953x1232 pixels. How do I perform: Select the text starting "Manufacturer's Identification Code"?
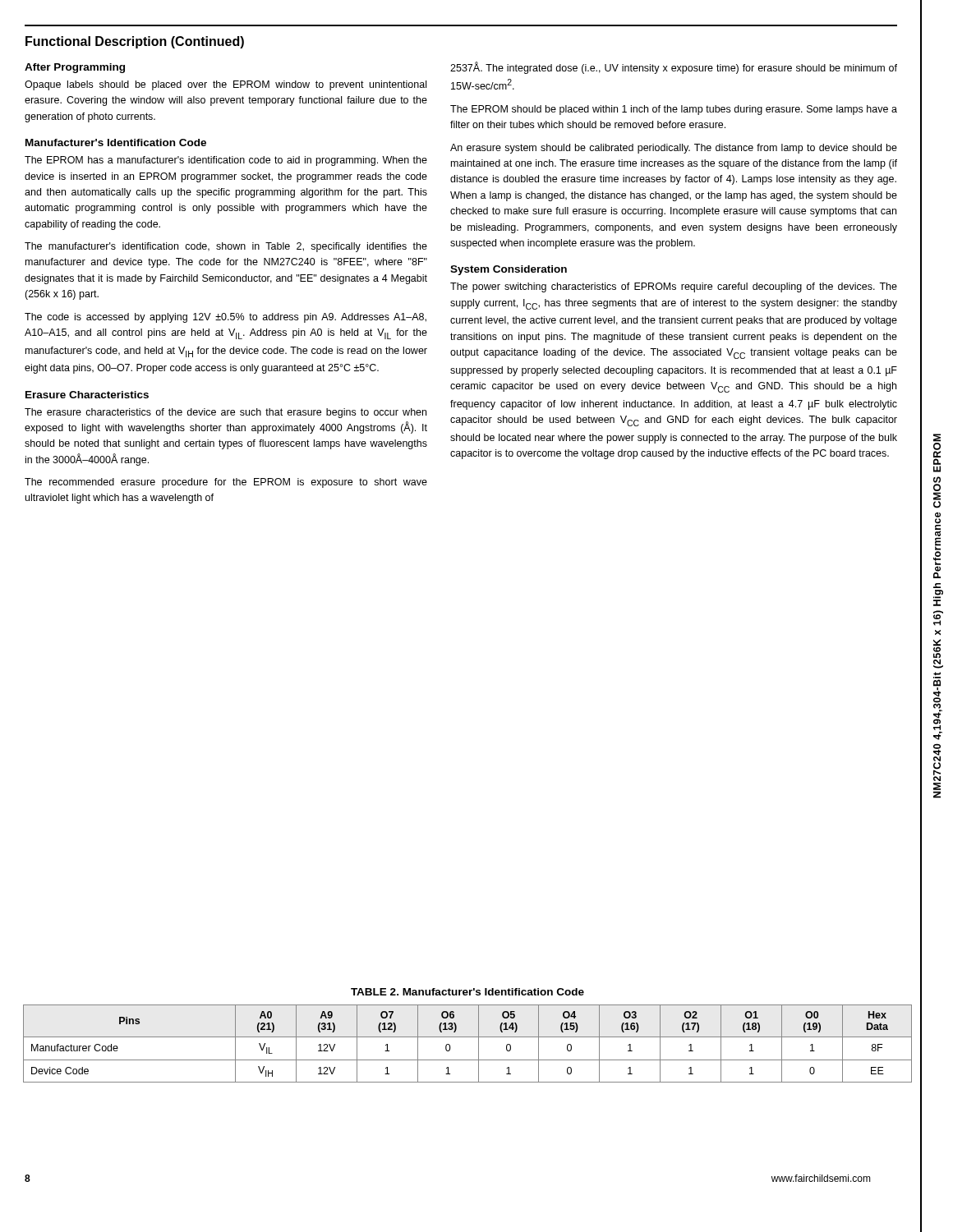[x=116, y=143]
